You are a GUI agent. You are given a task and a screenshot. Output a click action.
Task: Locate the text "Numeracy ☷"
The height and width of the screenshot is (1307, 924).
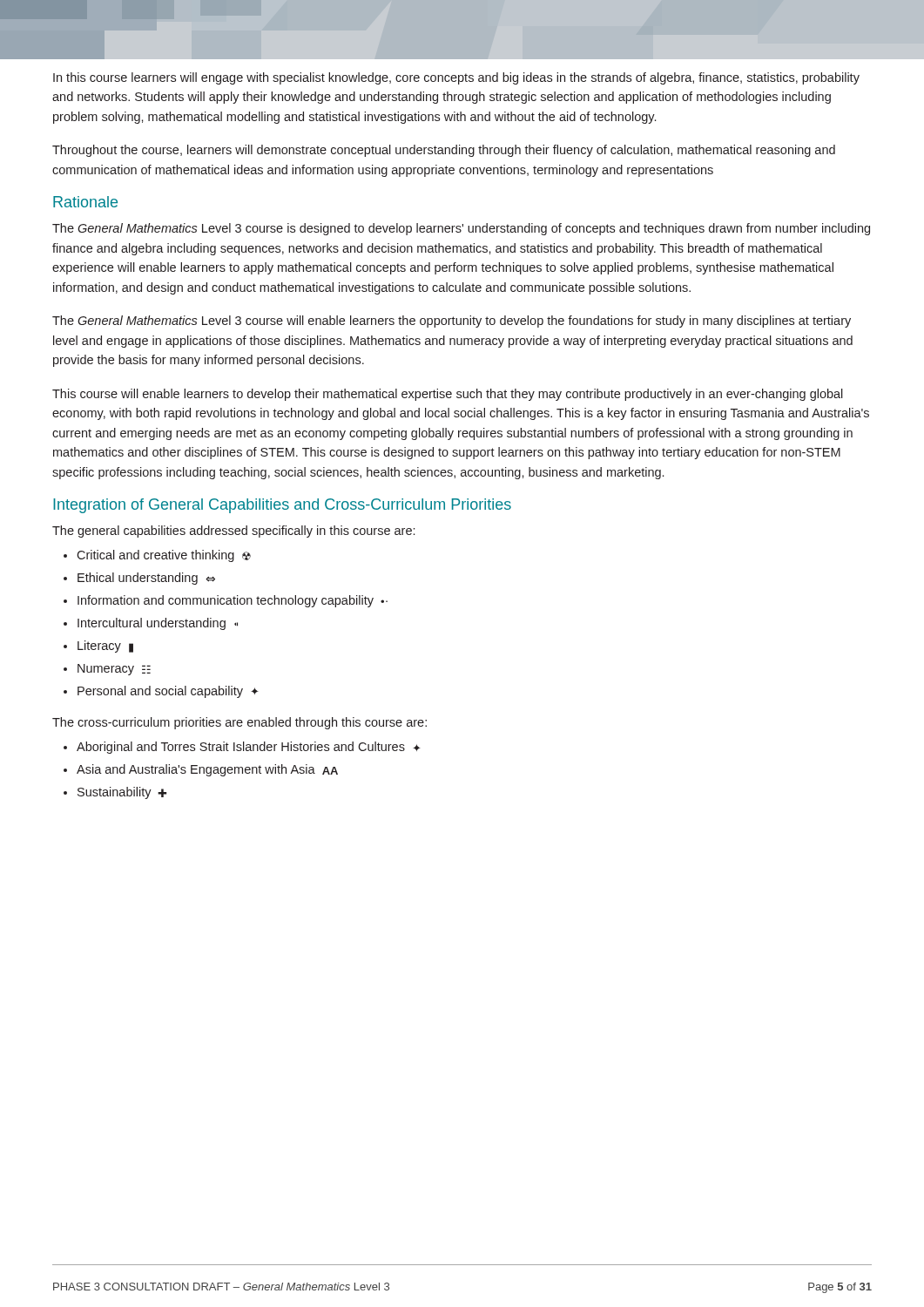point(114,669)
